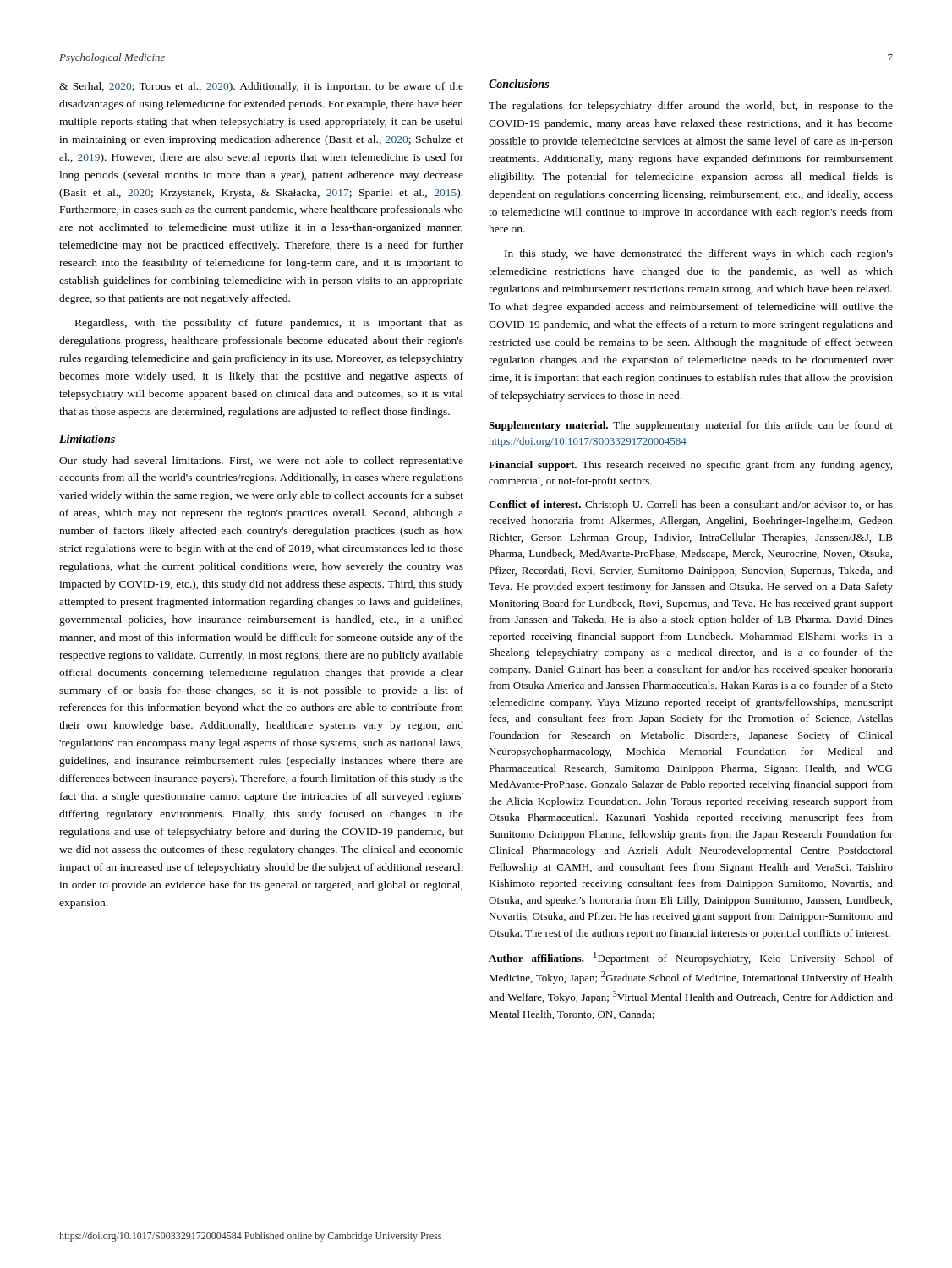
Task: Select the region starting "Regardless, with the possibility of future pandemics,"
Action: click(261, 368)
